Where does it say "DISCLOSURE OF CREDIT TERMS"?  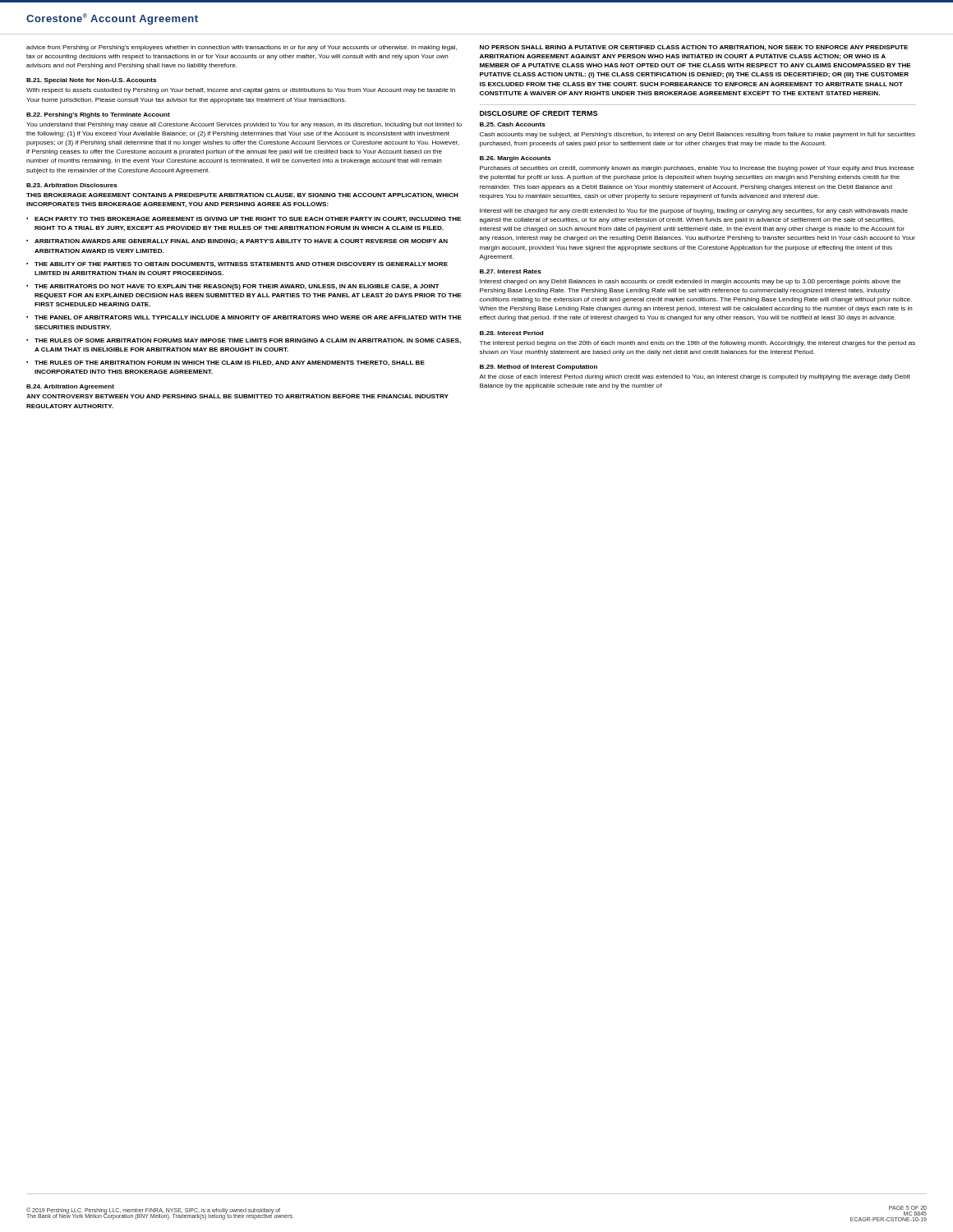(539, 113)
